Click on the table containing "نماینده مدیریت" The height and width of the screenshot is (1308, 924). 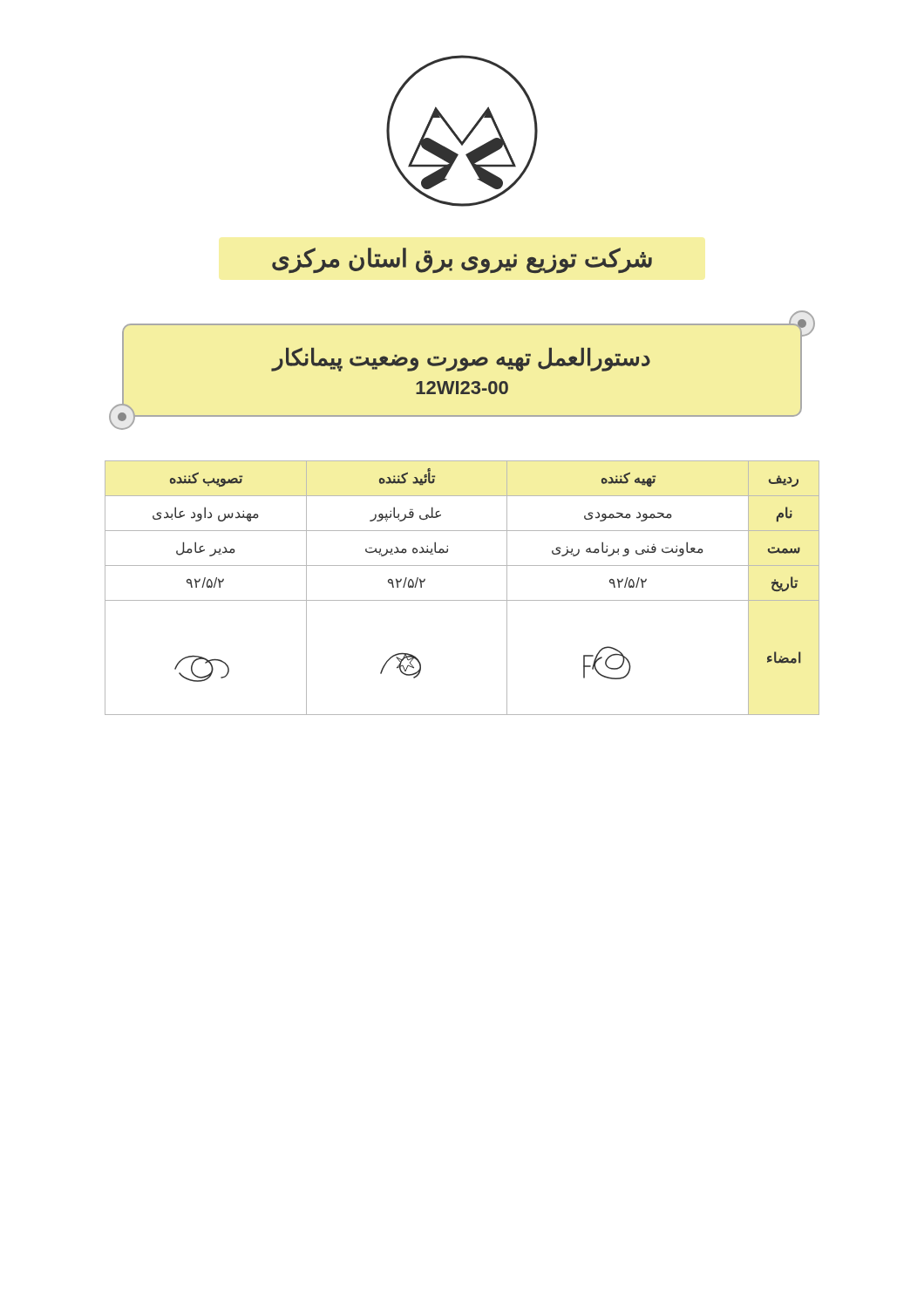(x=462, y=588)
